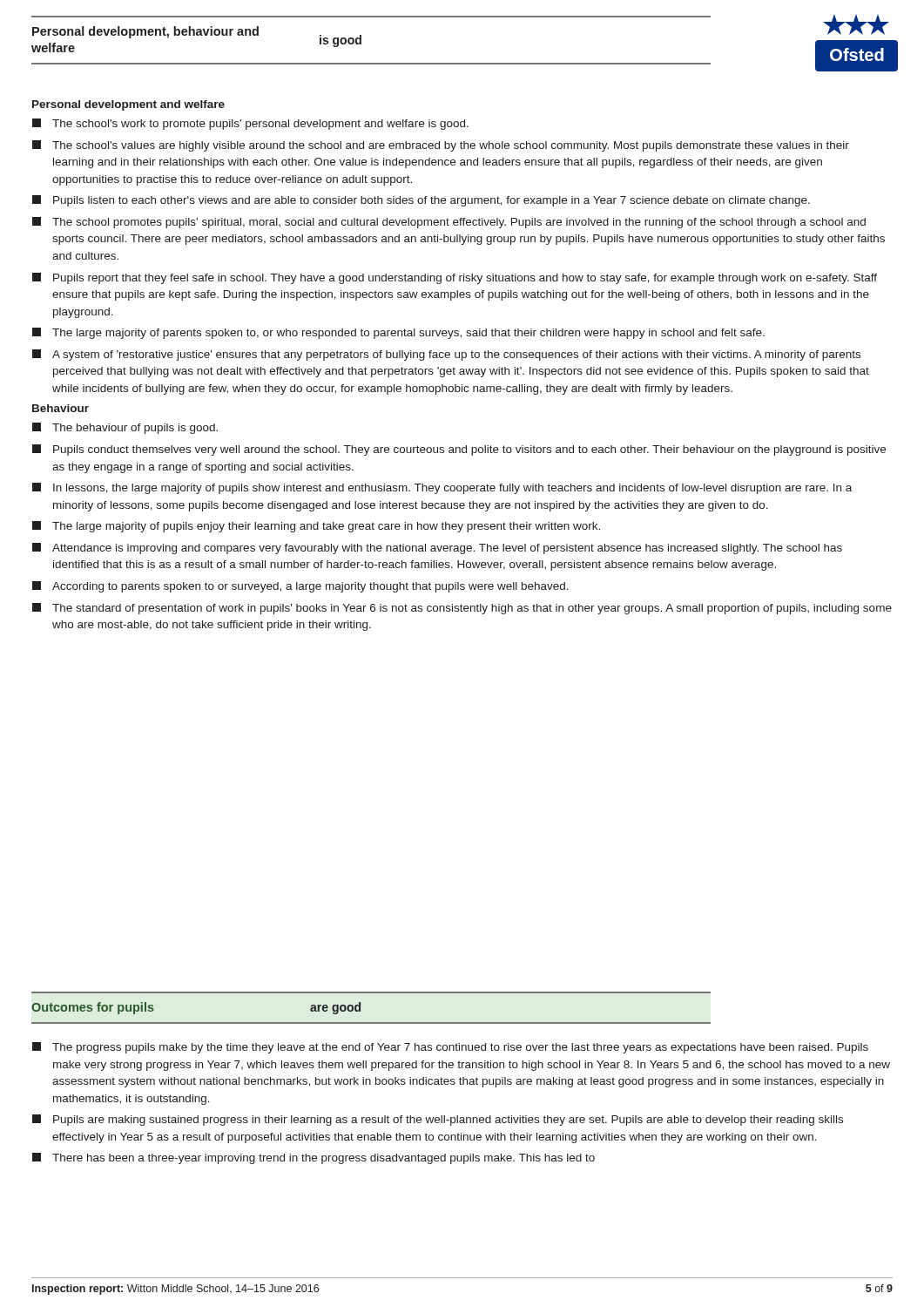This screenshot has height=1307, width=924.
Task: Locate the logo
Action: coord(857,46)
